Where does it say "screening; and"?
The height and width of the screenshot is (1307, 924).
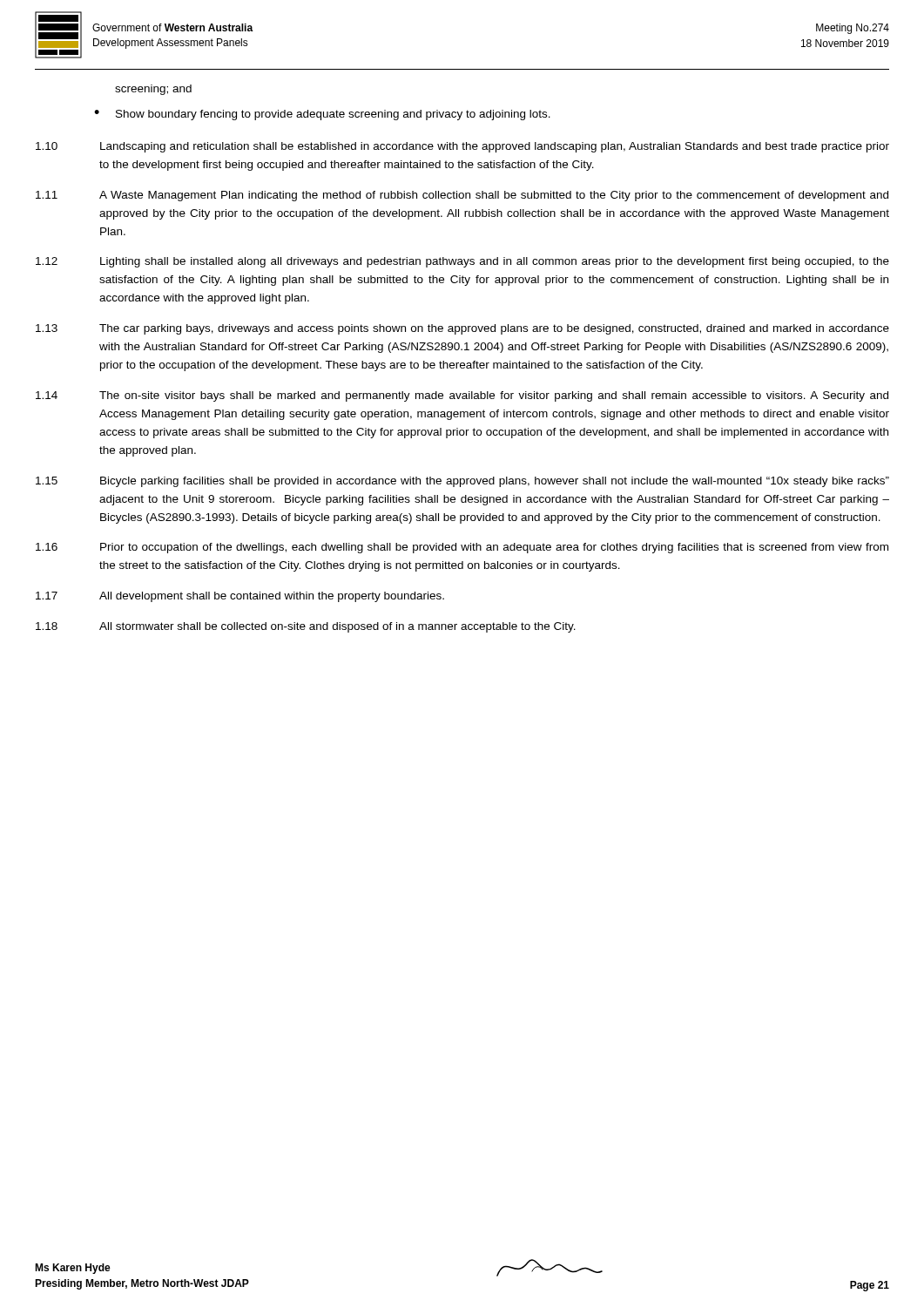(x=153, y=90)
